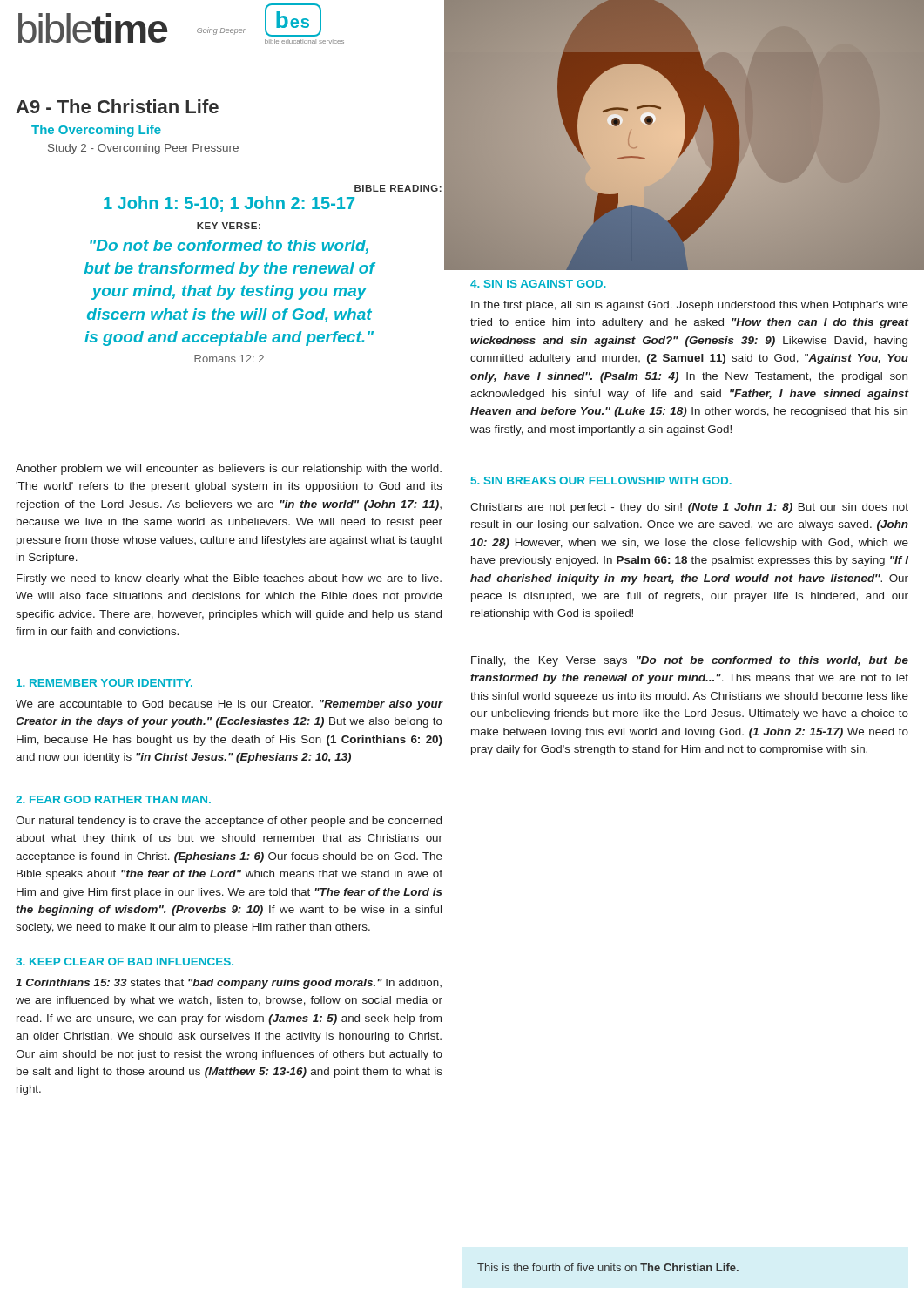924x1307 pixels.
Task: Point to the section header beginning "5. SIN BREAKS OUR"
Action: coord(601,481)
